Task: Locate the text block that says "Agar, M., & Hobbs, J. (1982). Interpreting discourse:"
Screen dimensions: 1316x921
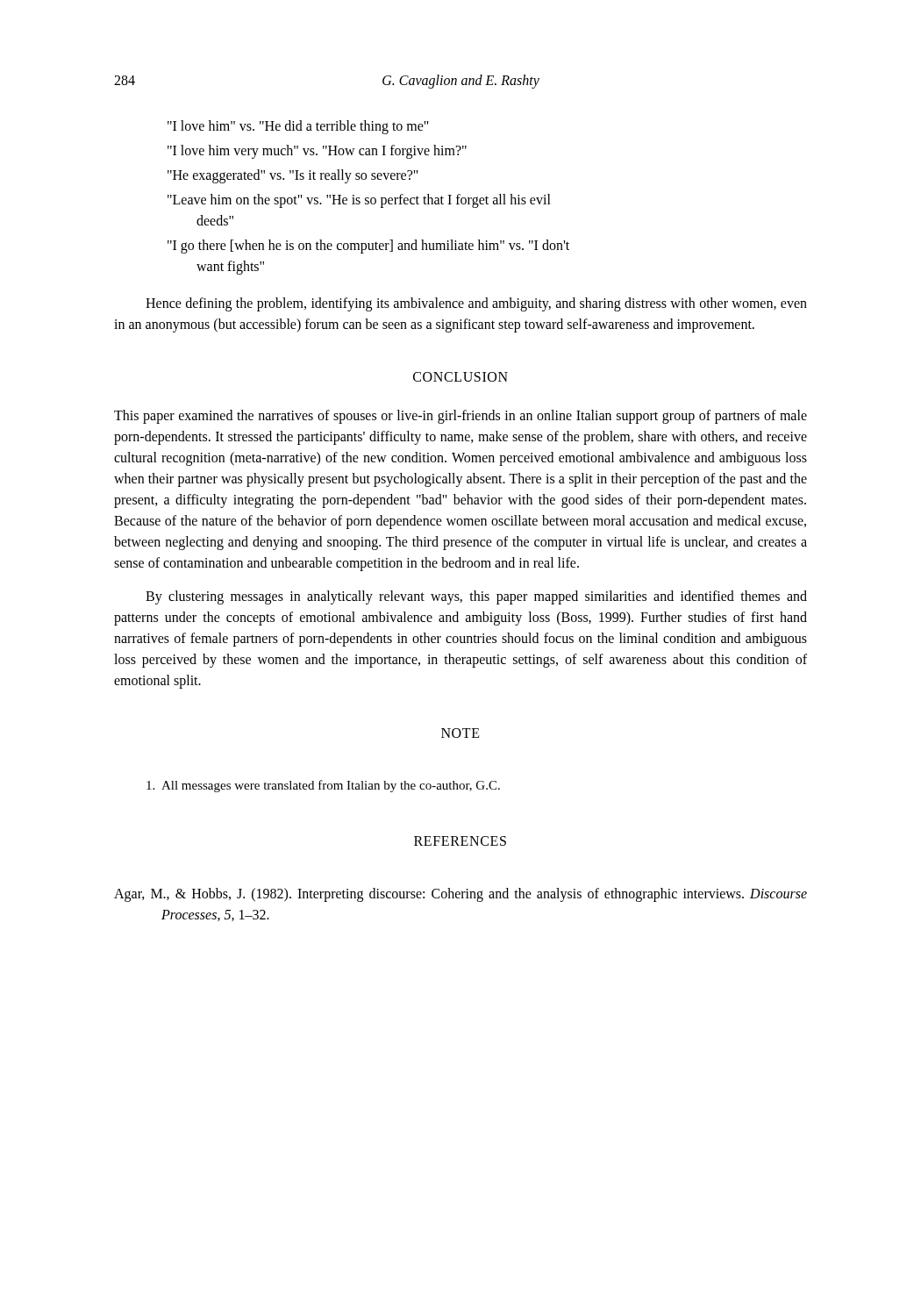Action: pyautogui.click(x=460, y=904)
